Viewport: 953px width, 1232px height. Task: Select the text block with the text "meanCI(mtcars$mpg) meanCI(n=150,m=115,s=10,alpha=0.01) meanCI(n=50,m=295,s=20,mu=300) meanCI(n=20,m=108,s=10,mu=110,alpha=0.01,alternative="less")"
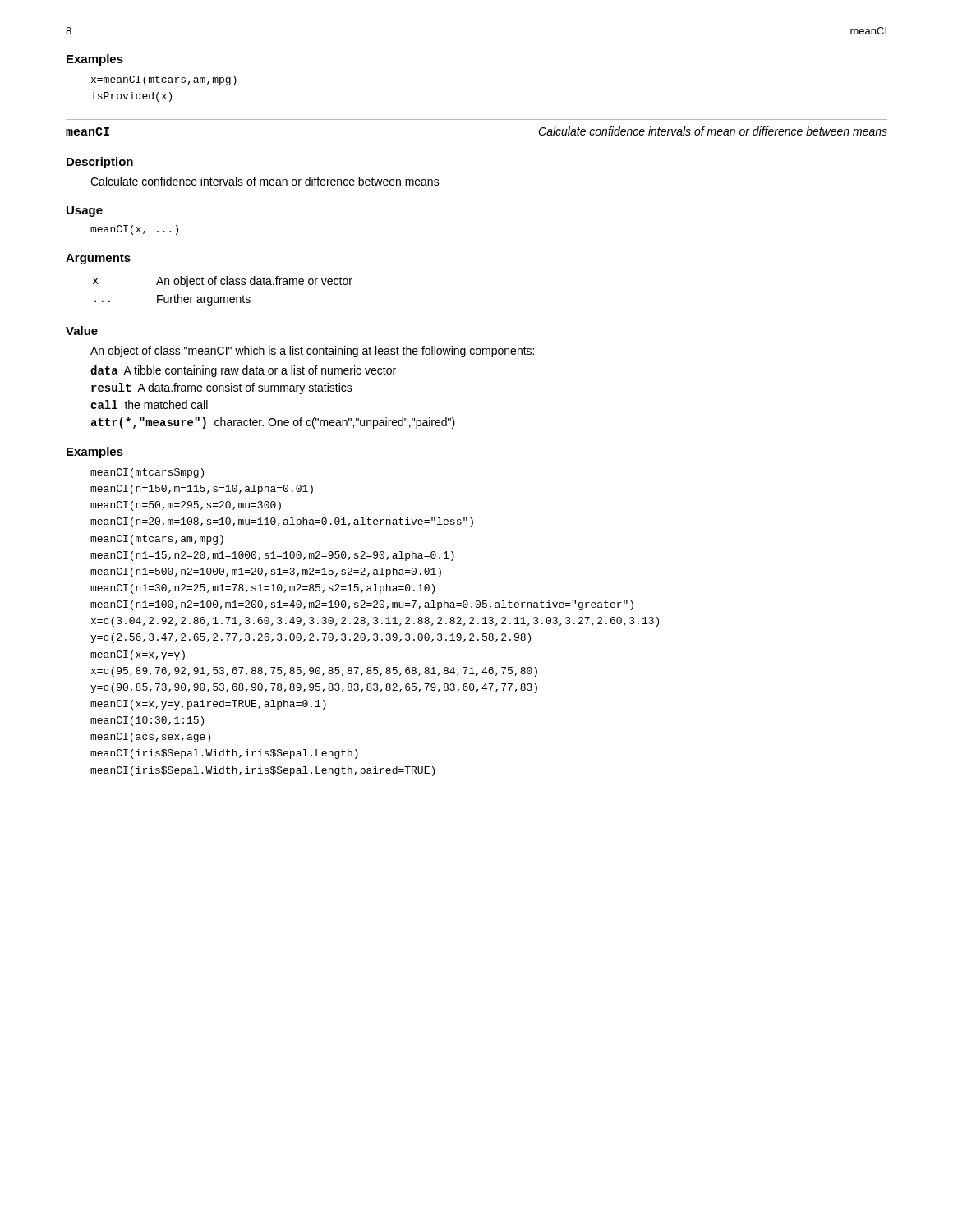pos(489,622)
